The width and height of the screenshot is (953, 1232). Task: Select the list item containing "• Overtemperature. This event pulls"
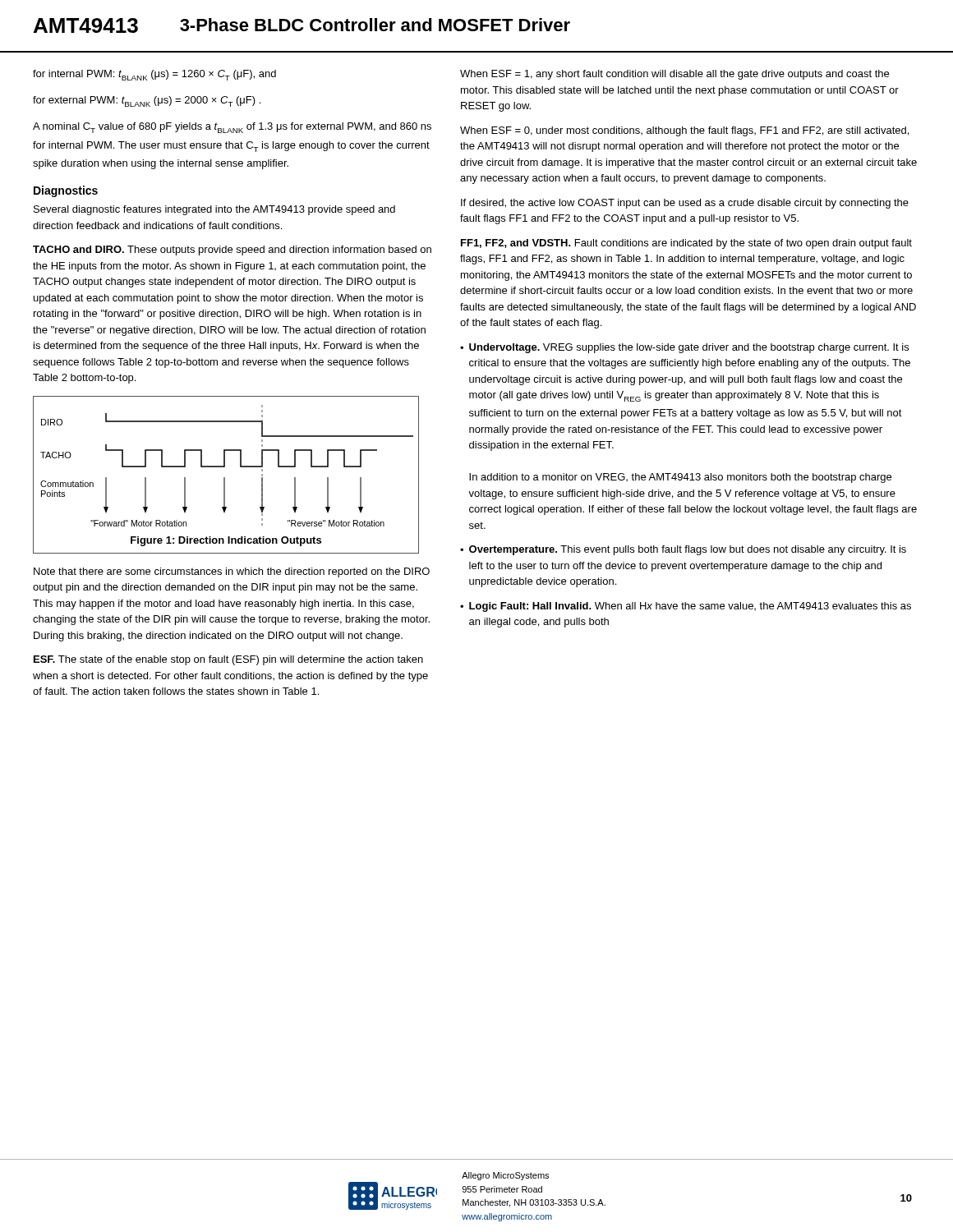(690, 565)
